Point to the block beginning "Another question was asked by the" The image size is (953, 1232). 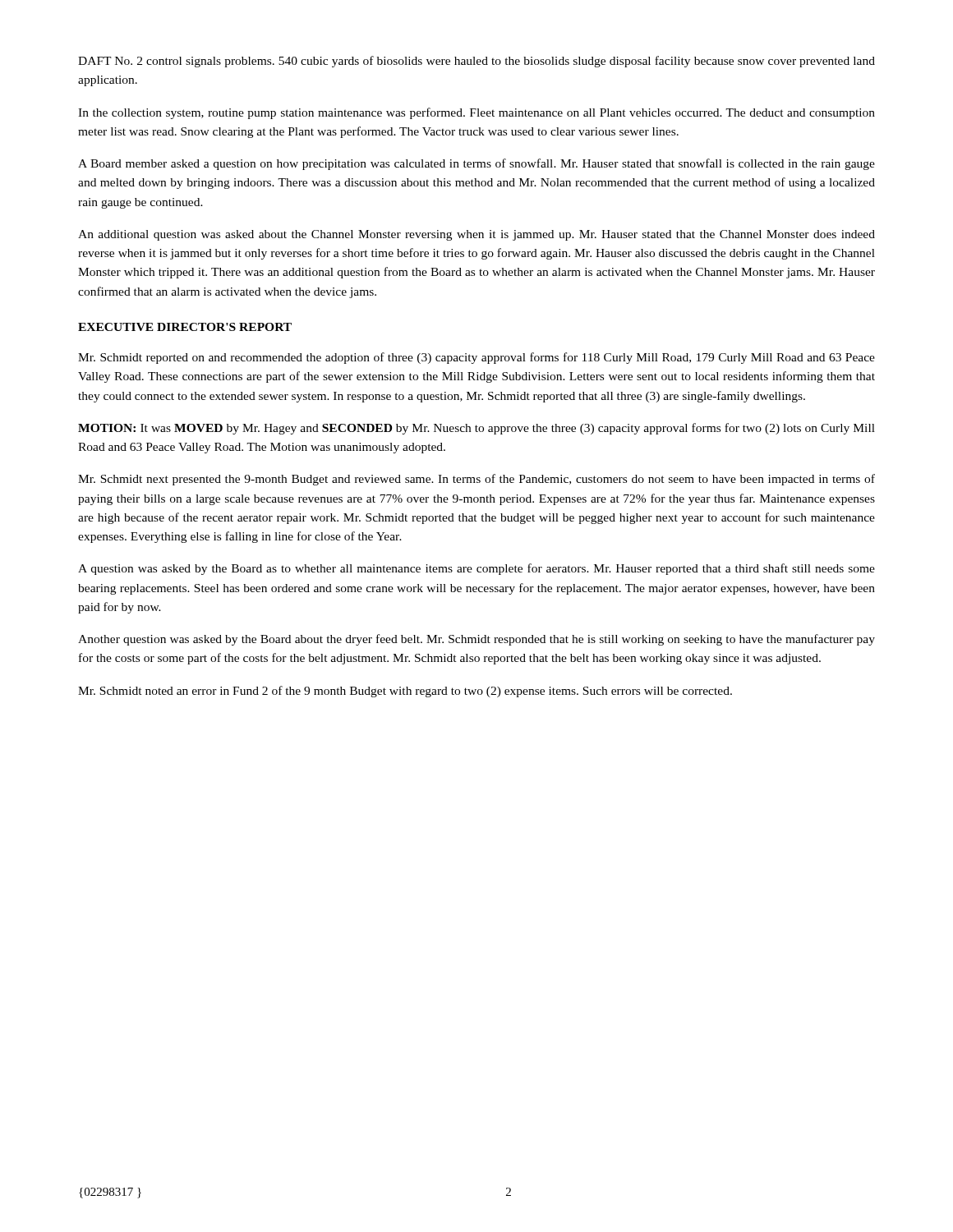click(476, 648)
